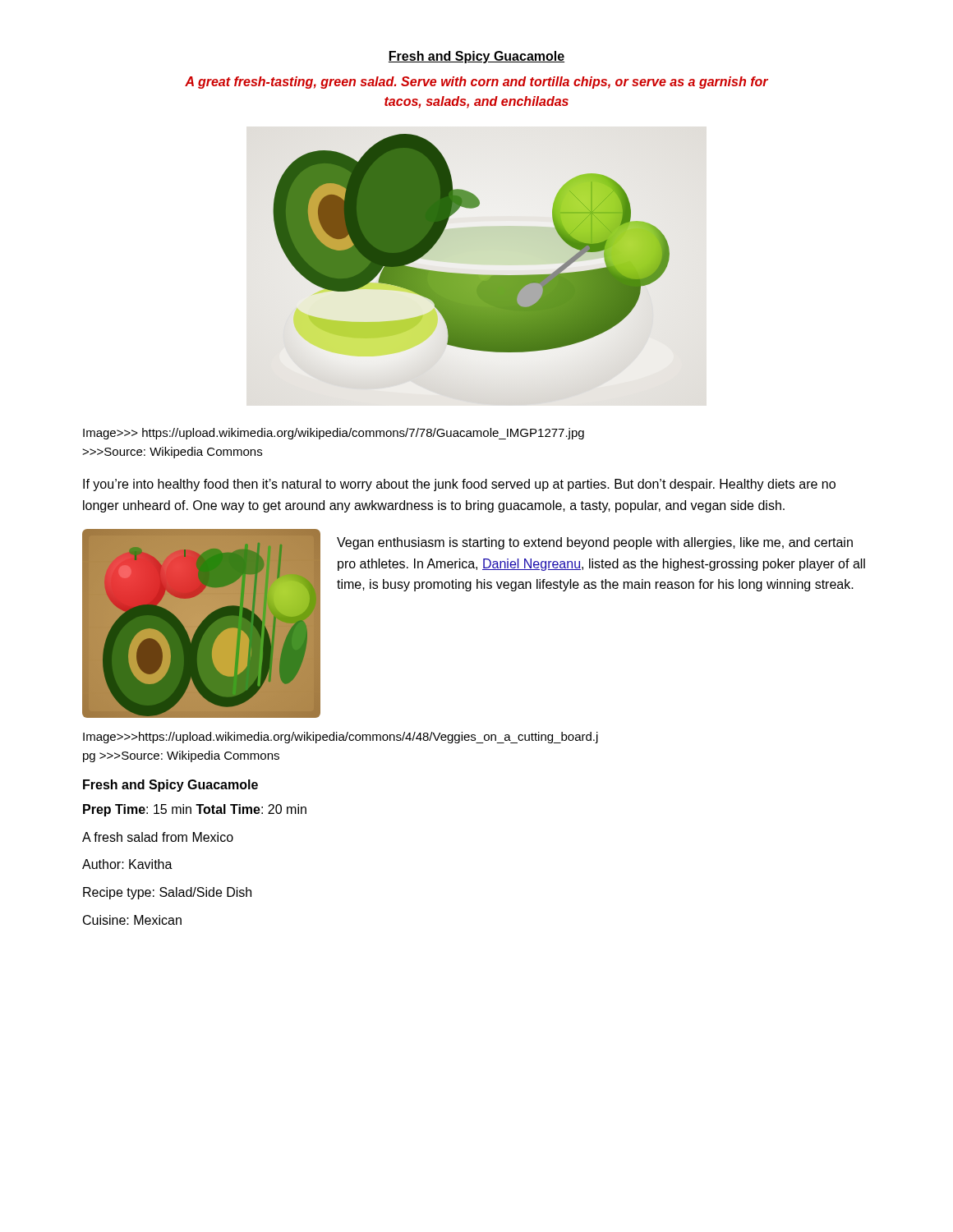Select the text block with the text "Prep Time: 15 min Total"
The height and width of the screenshot is (1232, 953).
tap(195, 810)
